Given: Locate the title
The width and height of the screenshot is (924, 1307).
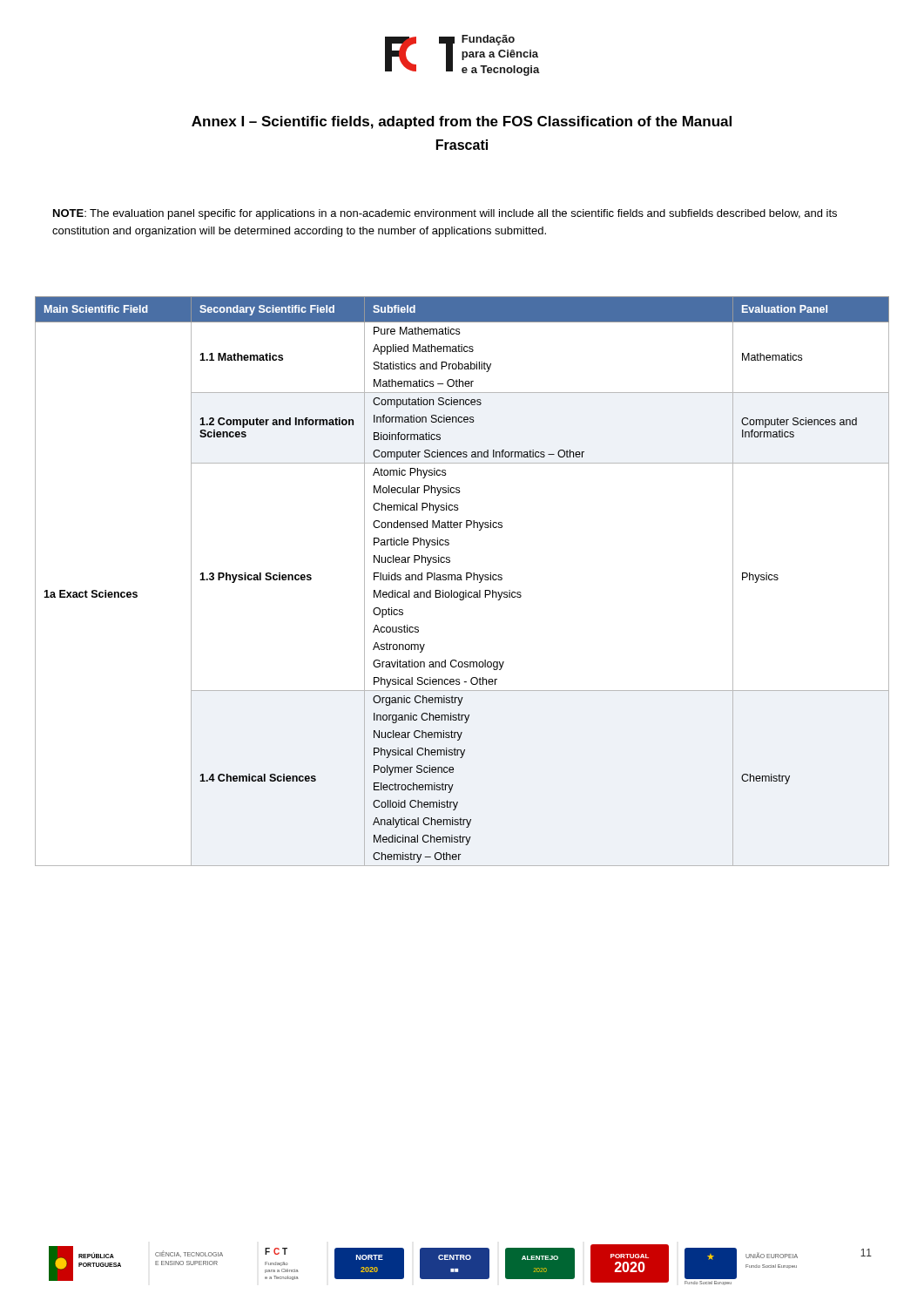Looking at the screenshot, I should click(462, 133).
